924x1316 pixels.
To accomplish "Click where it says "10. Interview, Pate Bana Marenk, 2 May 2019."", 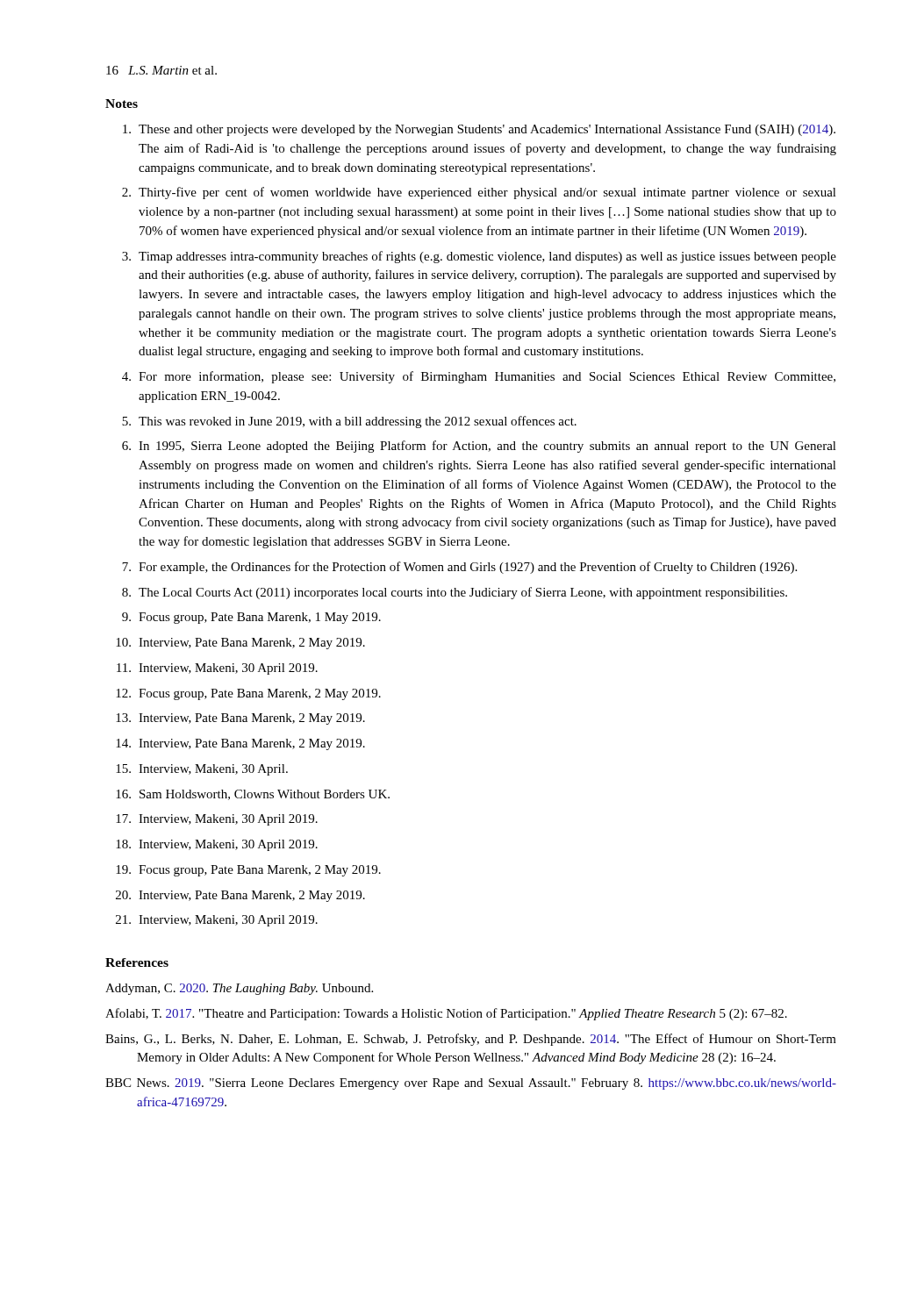I will click(240, 644).
